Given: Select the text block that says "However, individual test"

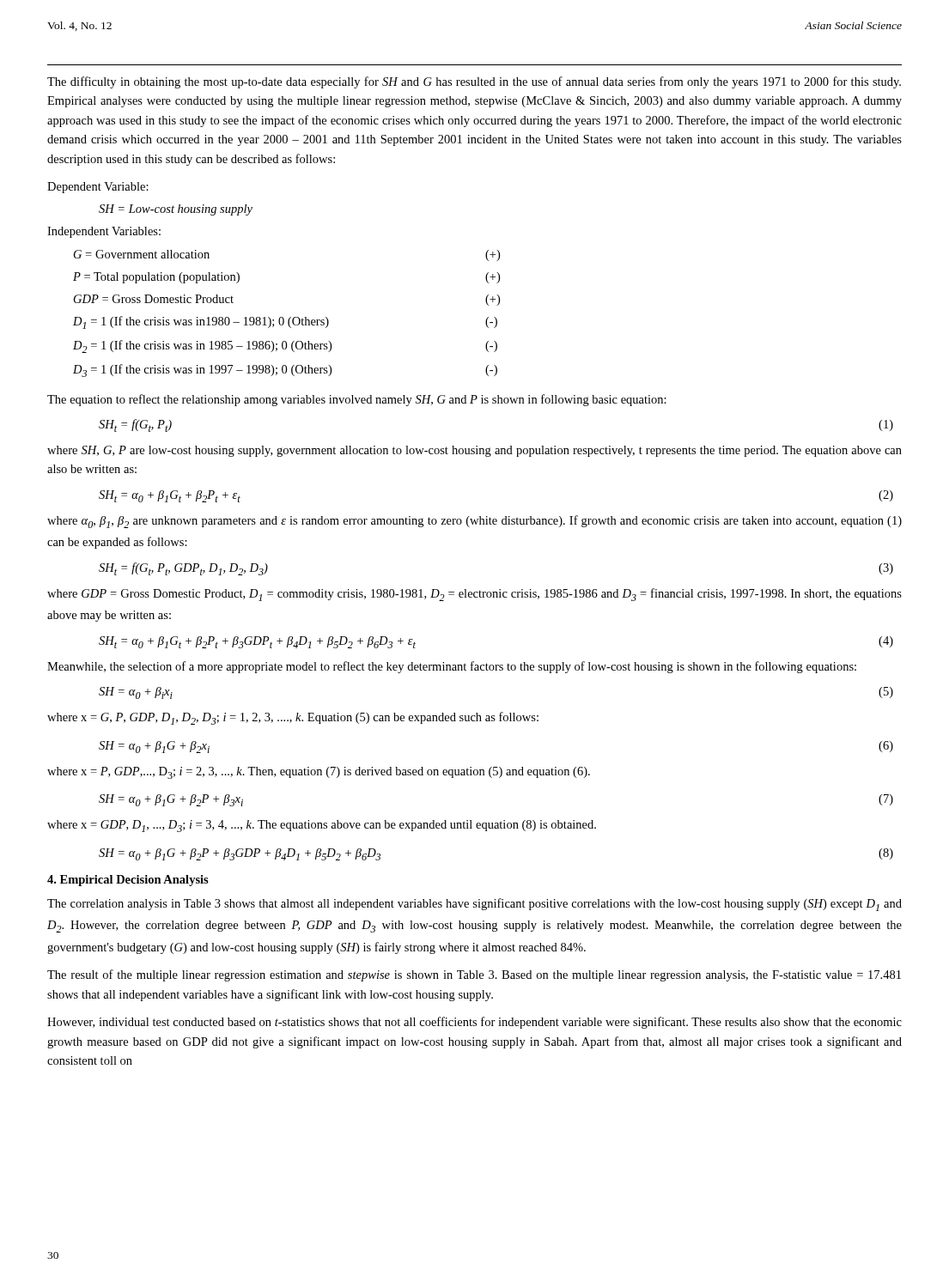Looking at the screenshot, I should click(x=474, y=1041).
